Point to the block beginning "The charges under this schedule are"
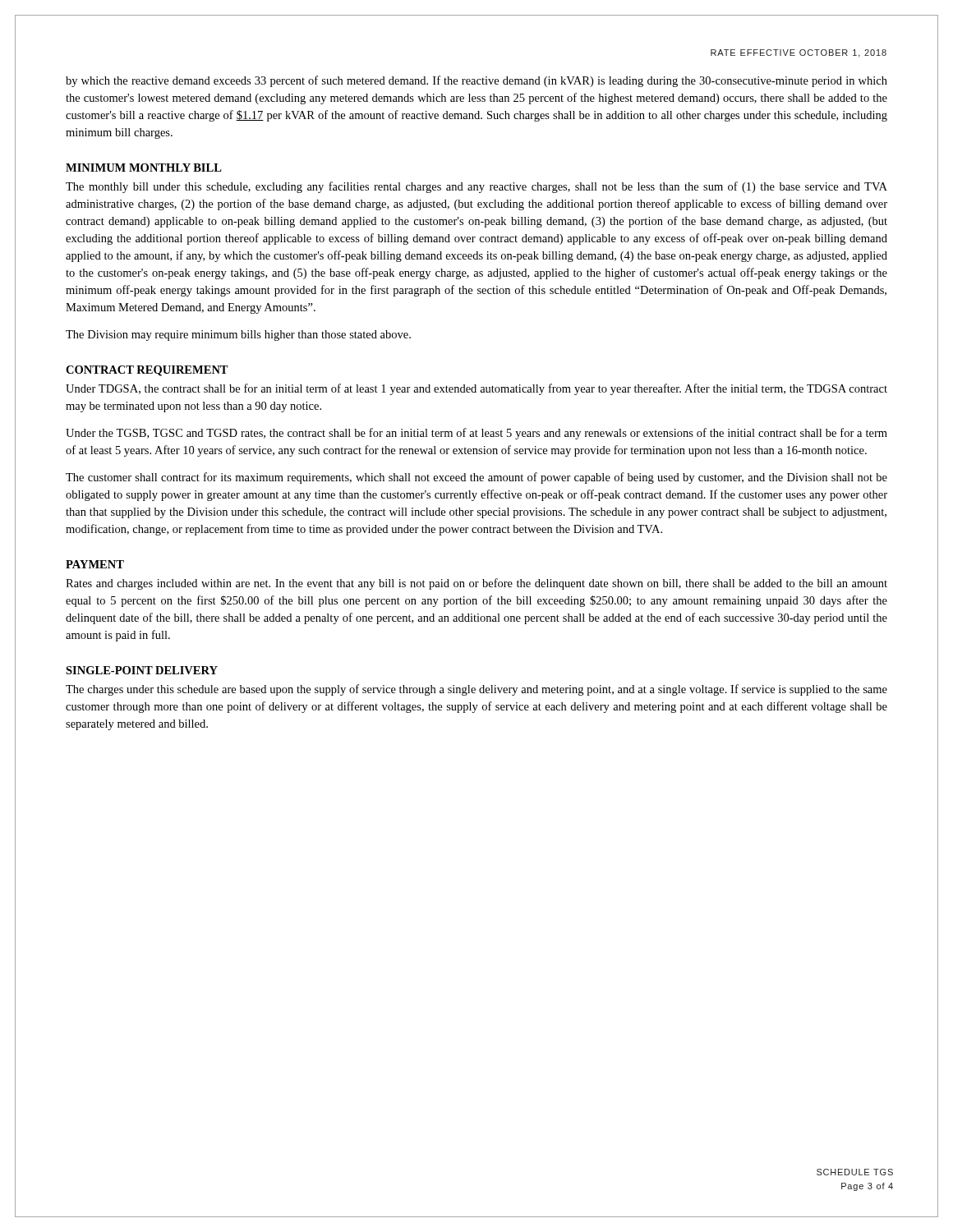The image size is (953, 1232). (x=476, y=707)
